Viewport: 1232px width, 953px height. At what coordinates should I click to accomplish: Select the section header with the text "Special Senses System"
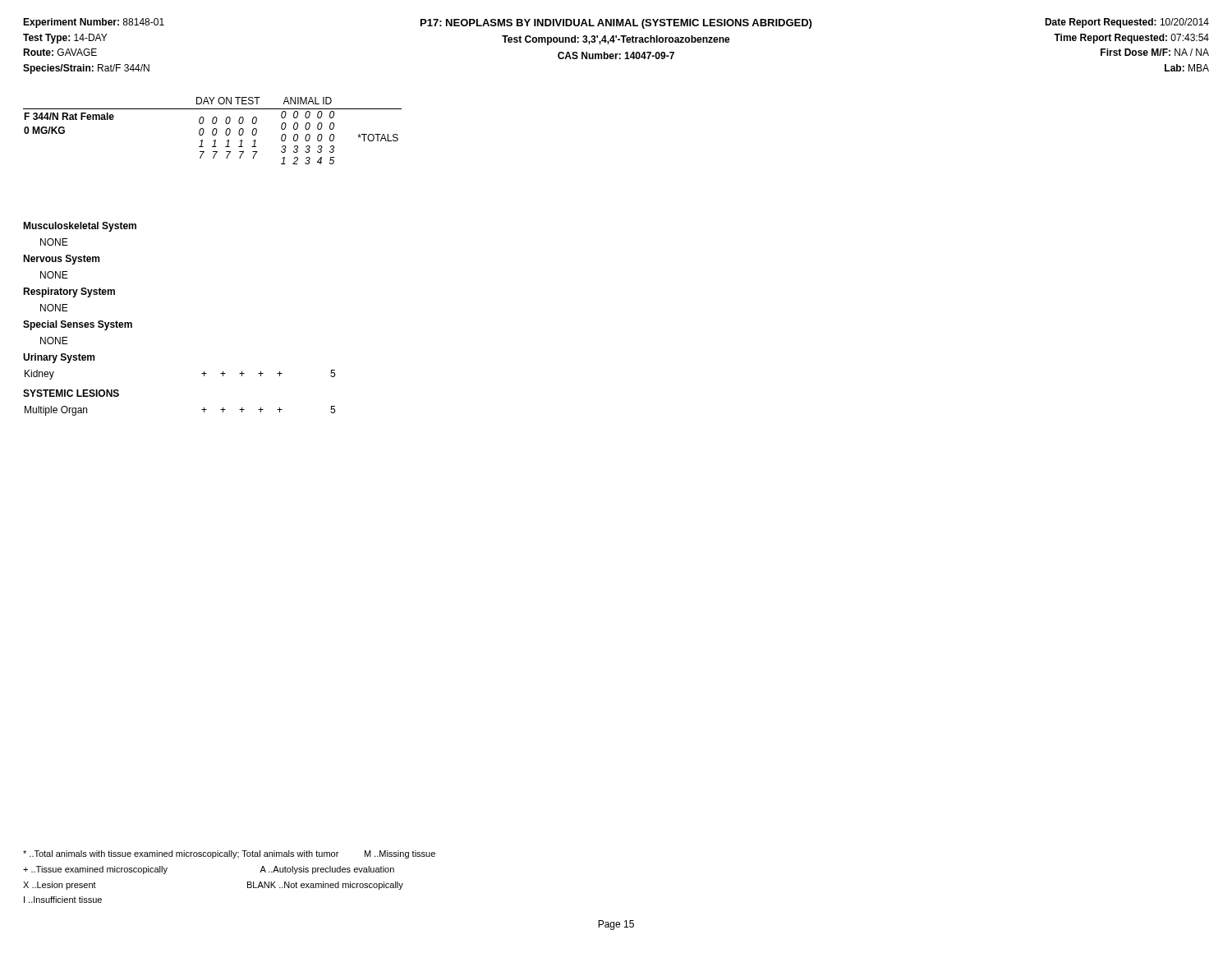coord(78,325)
